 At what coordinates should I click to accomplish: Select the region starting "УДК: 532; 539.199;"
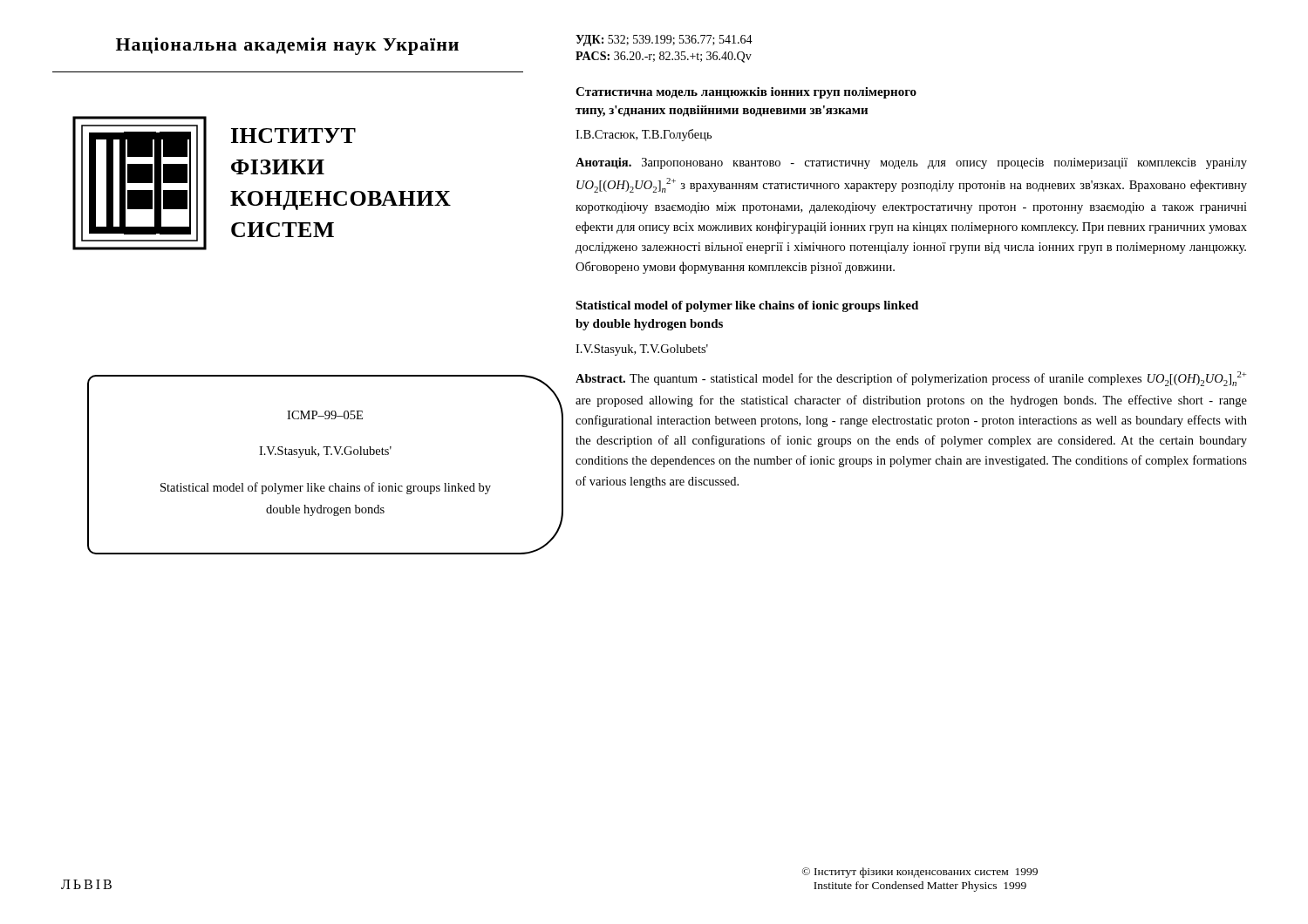pyautogui.click(x=664, y=40)
